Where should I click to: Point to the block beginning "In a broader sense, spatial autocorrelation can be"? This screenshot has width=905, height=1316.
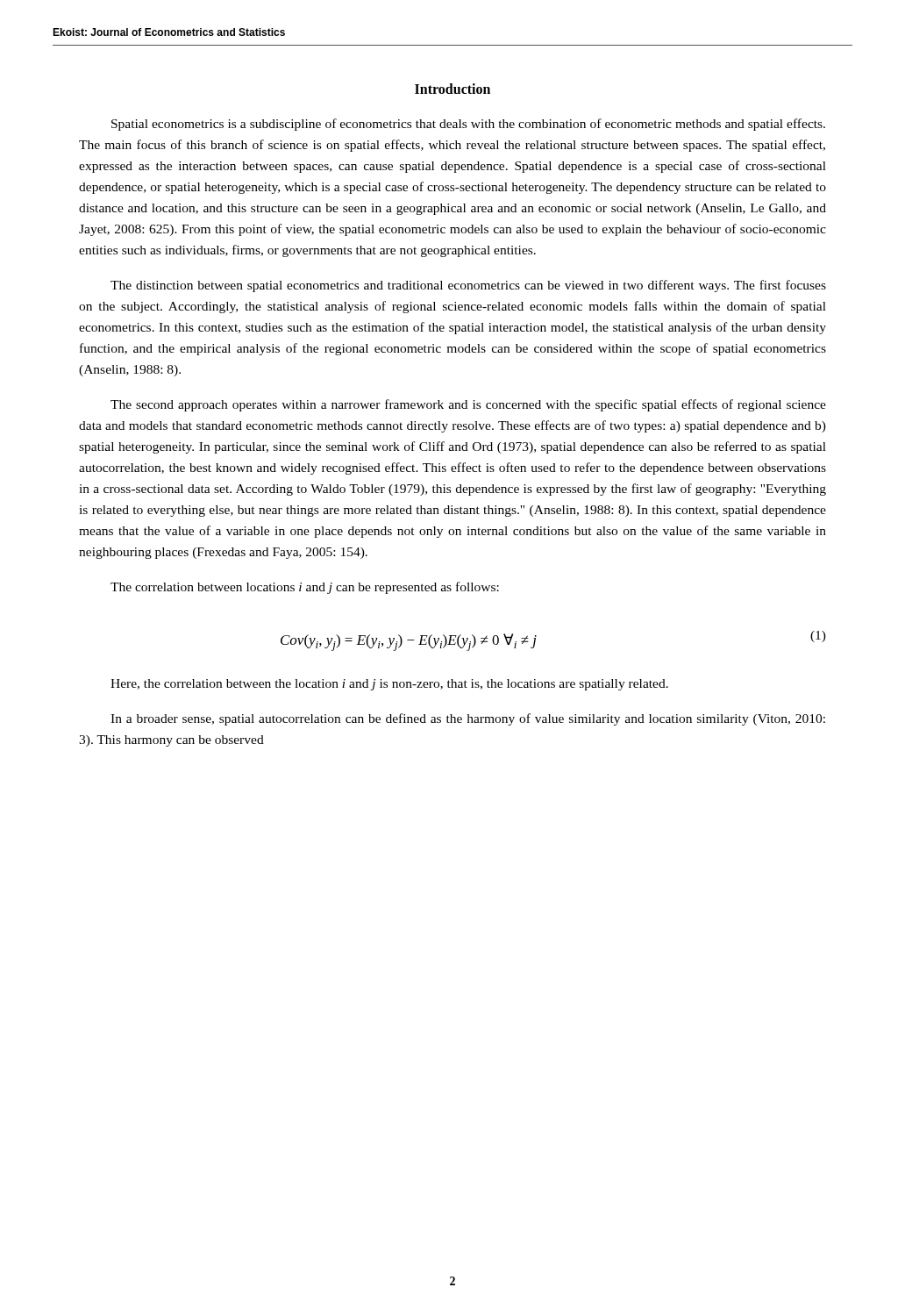(452, 729)
